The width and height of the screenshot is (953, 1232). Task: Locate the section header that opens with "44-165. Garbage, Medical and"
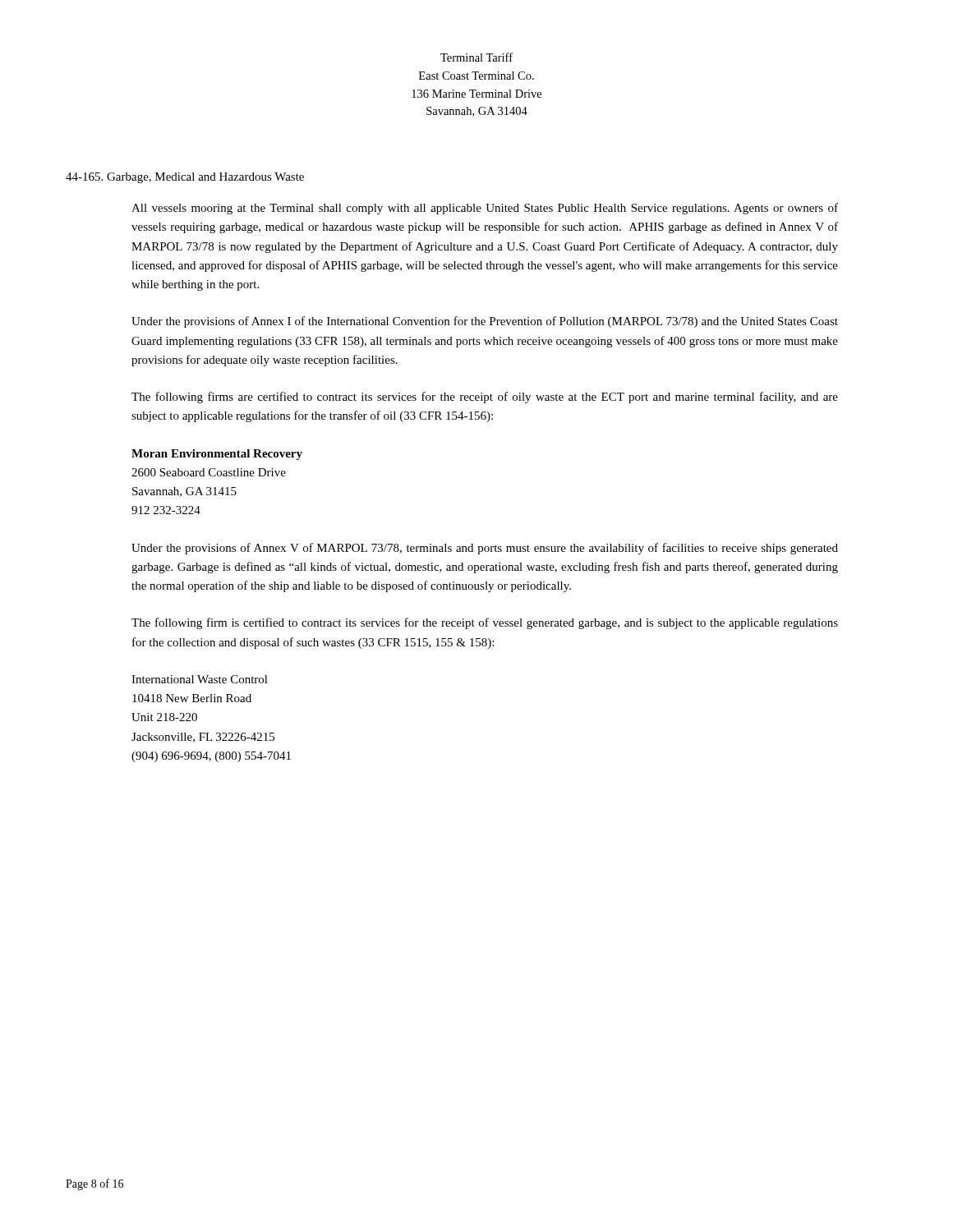(185, 177)
